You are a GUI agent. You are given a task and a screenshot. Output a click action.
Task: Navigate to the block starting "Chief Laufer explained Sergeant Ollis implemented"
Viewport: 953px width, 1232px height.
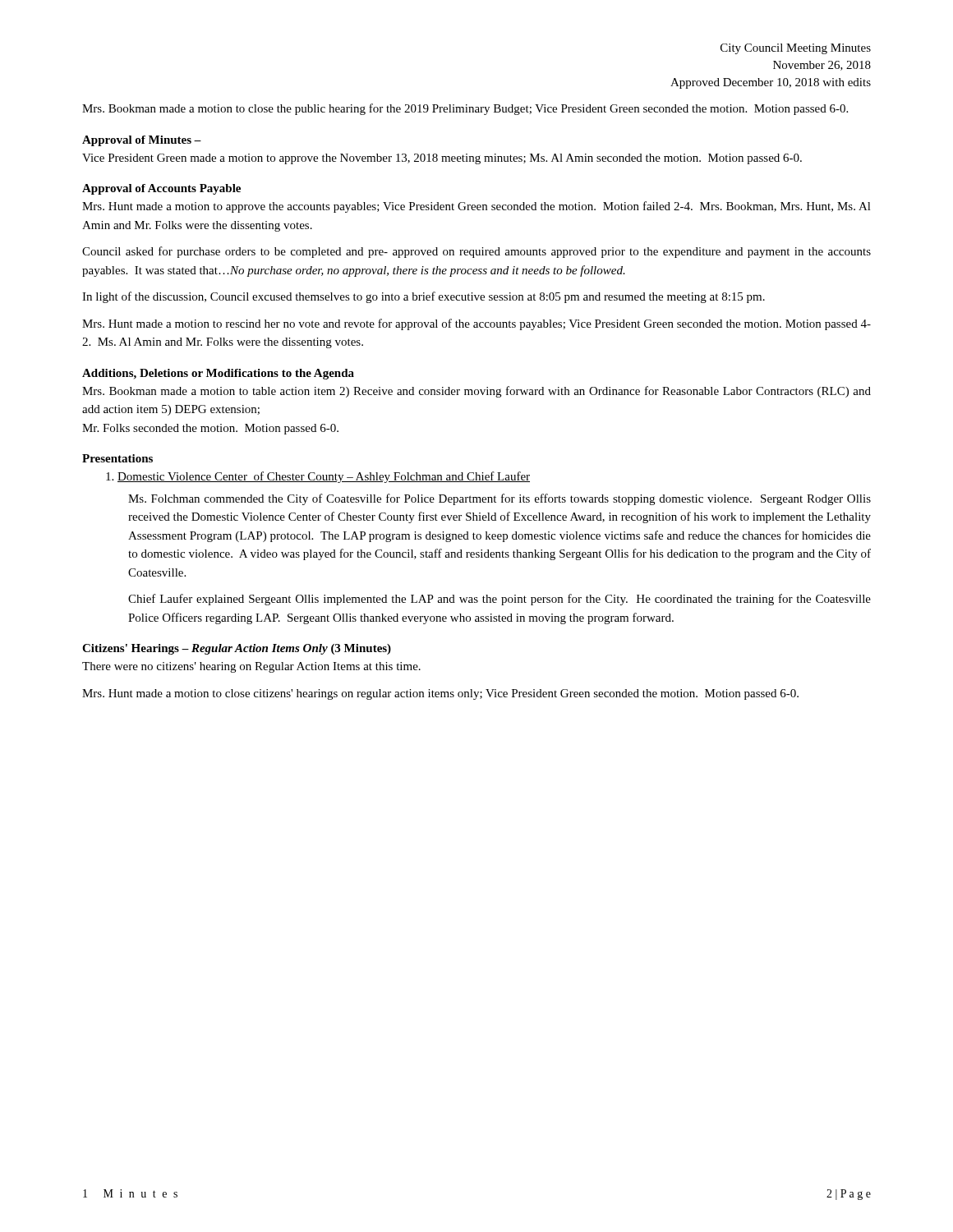click(500, 608)
